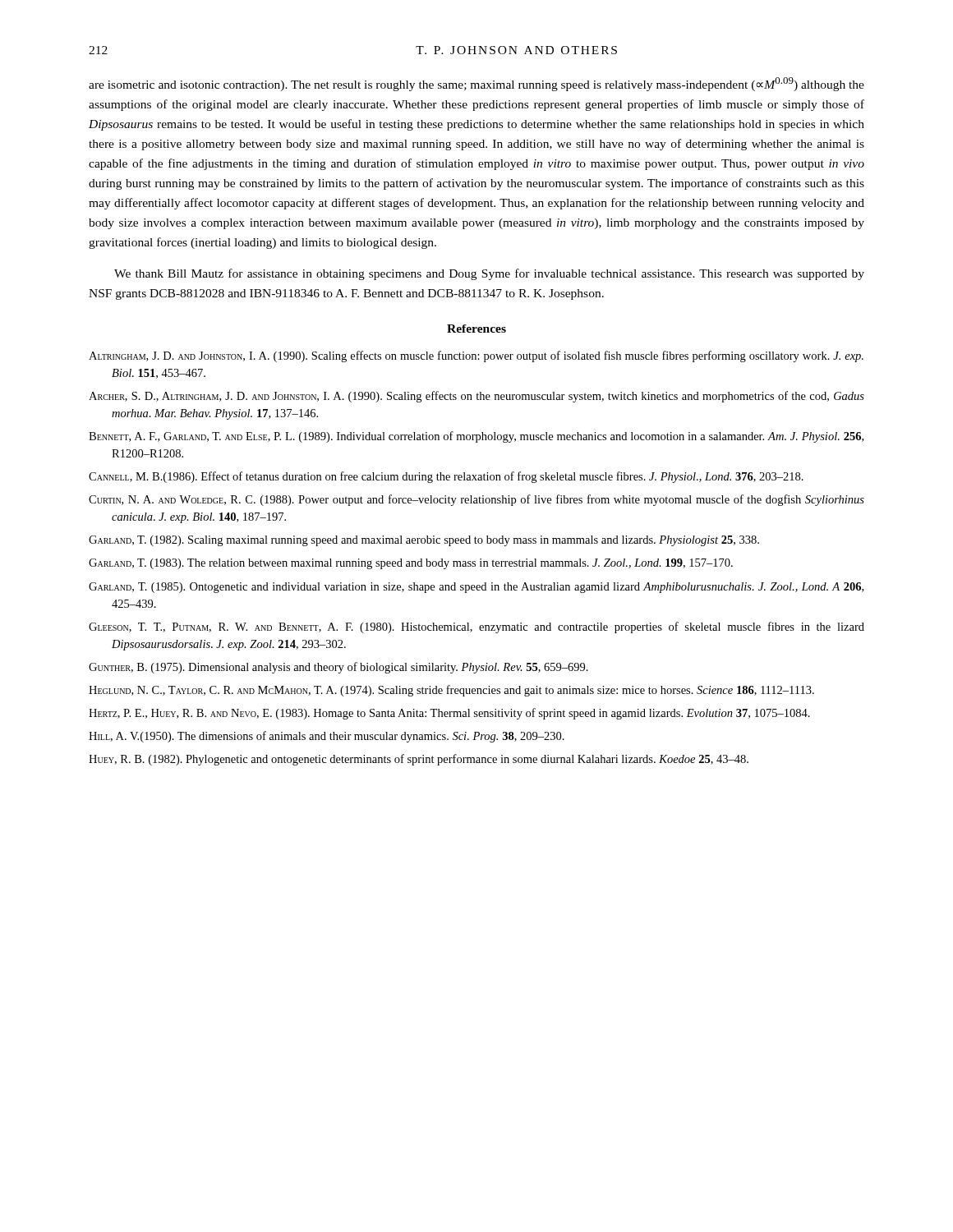Locate the text block starting "Gunther, B. (1975). Dimensional analysis and theory of"
The image size is (953, 1232).
(x=339, y=667)
